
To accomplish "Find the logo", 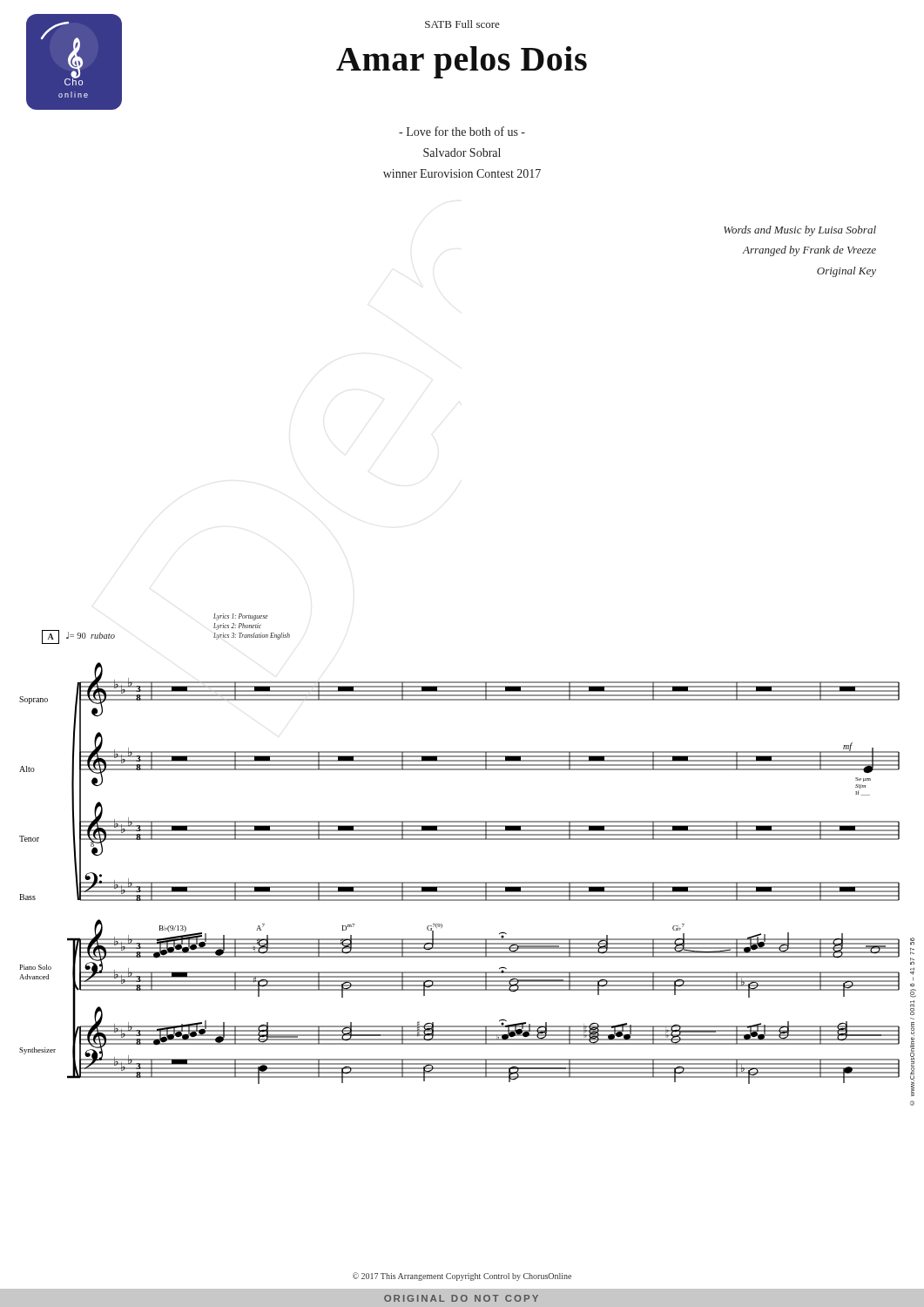I will click(x=74, y=62).
